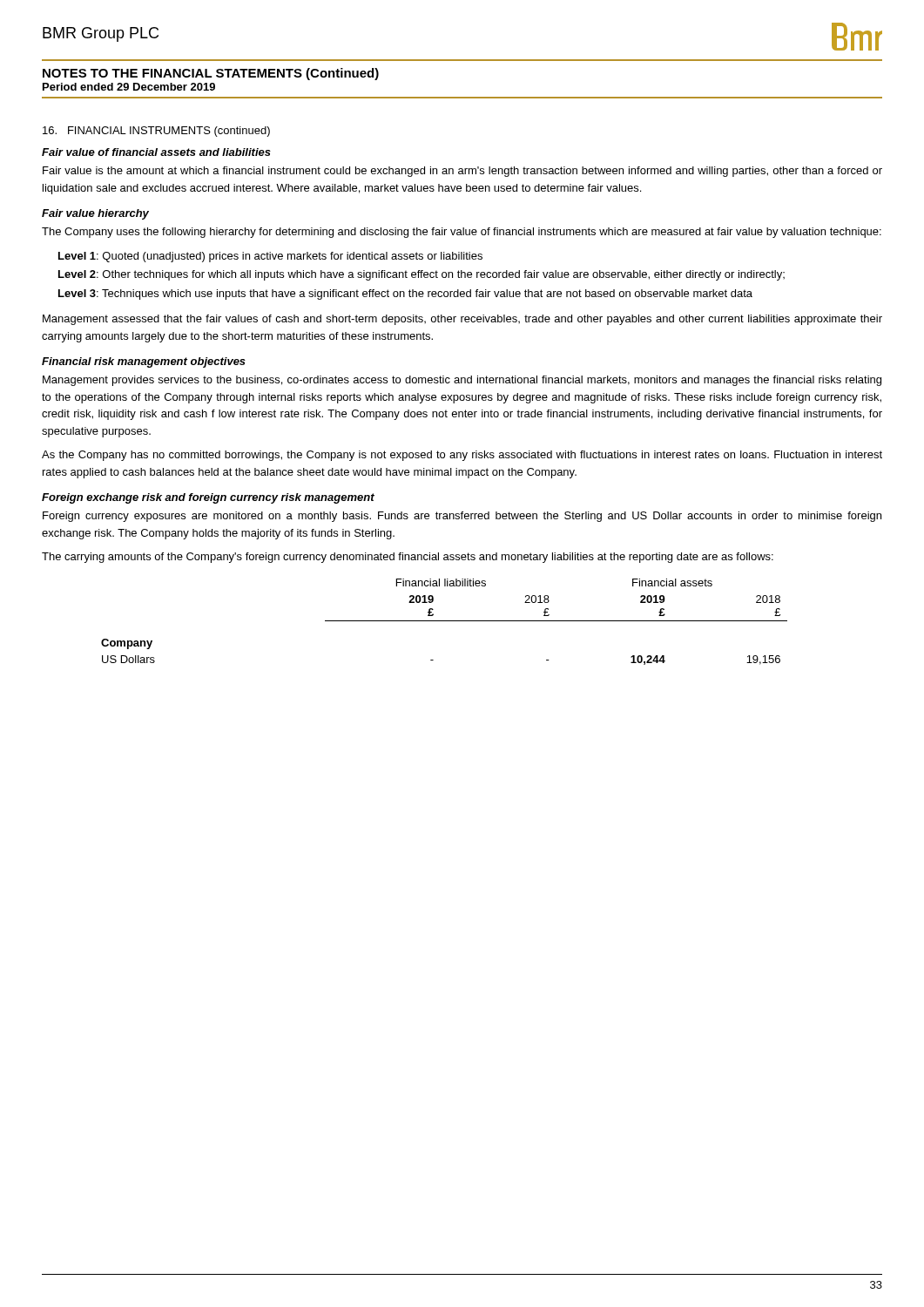Screen dimensions: 1307x924
Task: Find the section header containing "Fair value of financial assets and"
Action: pos(156,152)
